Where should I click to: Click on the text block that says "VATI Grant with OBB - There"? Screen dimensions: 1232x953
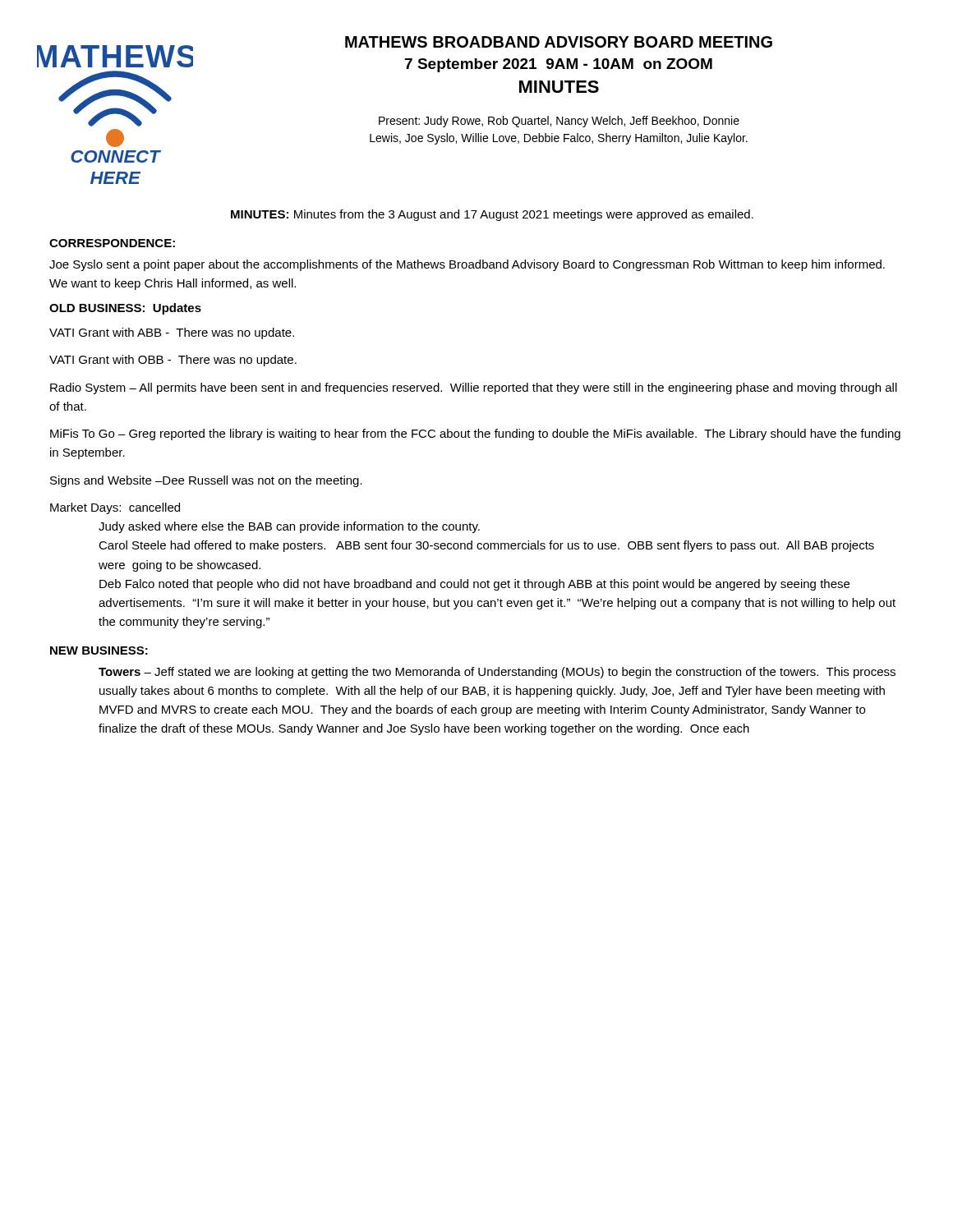pos(173,361)
